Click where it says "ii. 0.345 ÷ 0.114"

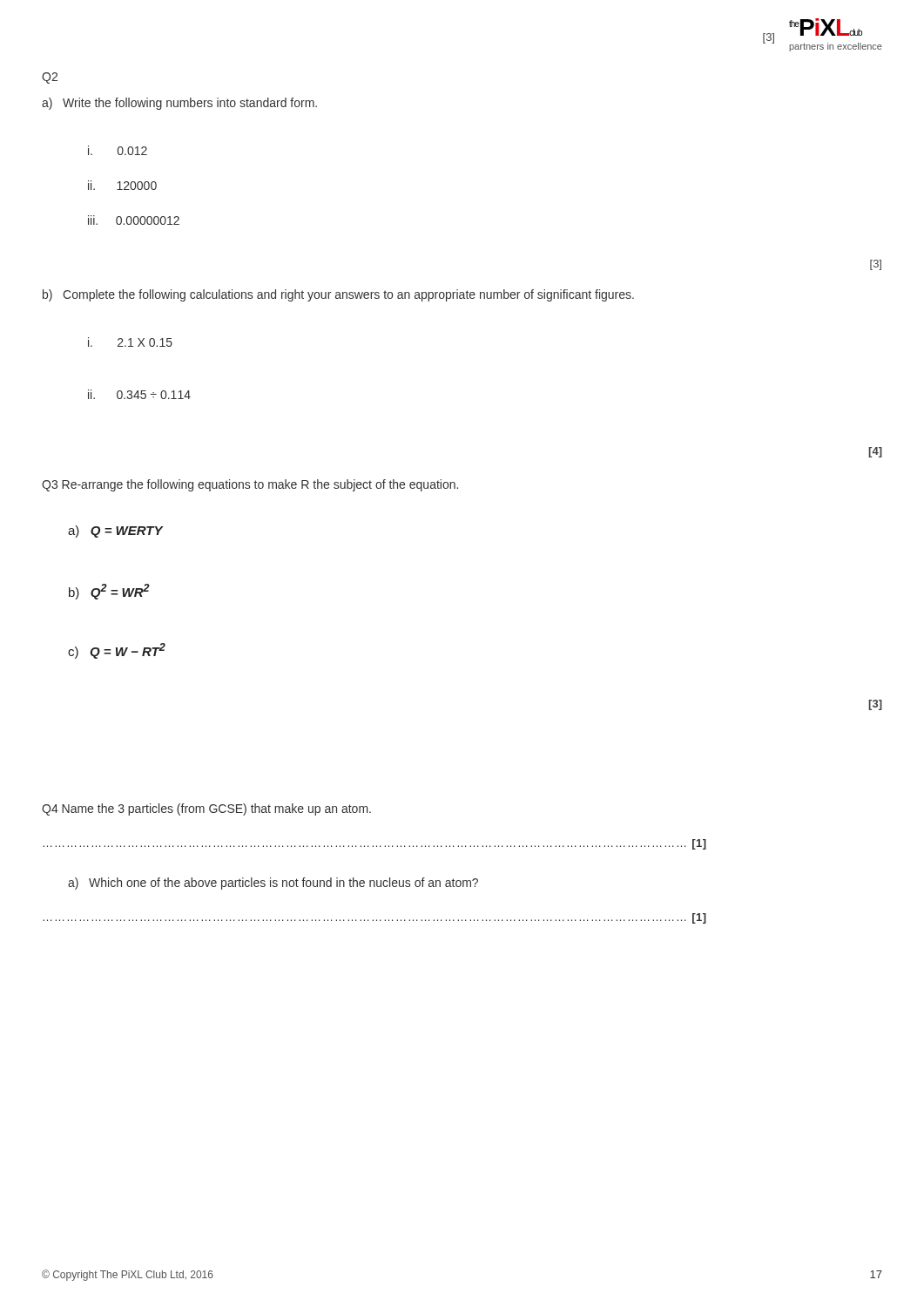point(139,395)
